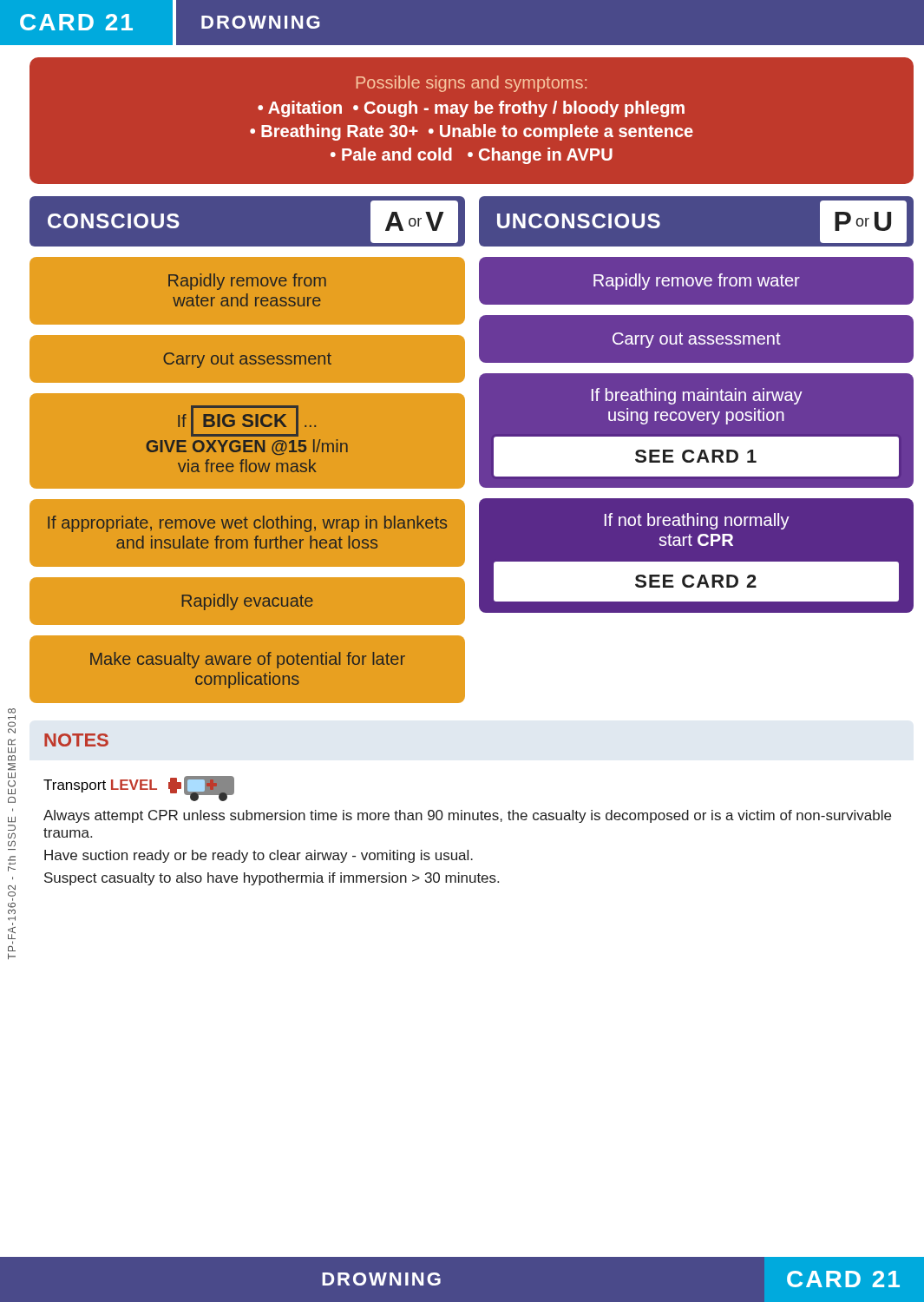Image resolution: width=924 pixels, height=1302 pixels.
Task: Click on the text block that reads "If BIG SICK ... GIVE OXYGEN @15 l/min"
Action: point(247,440)
